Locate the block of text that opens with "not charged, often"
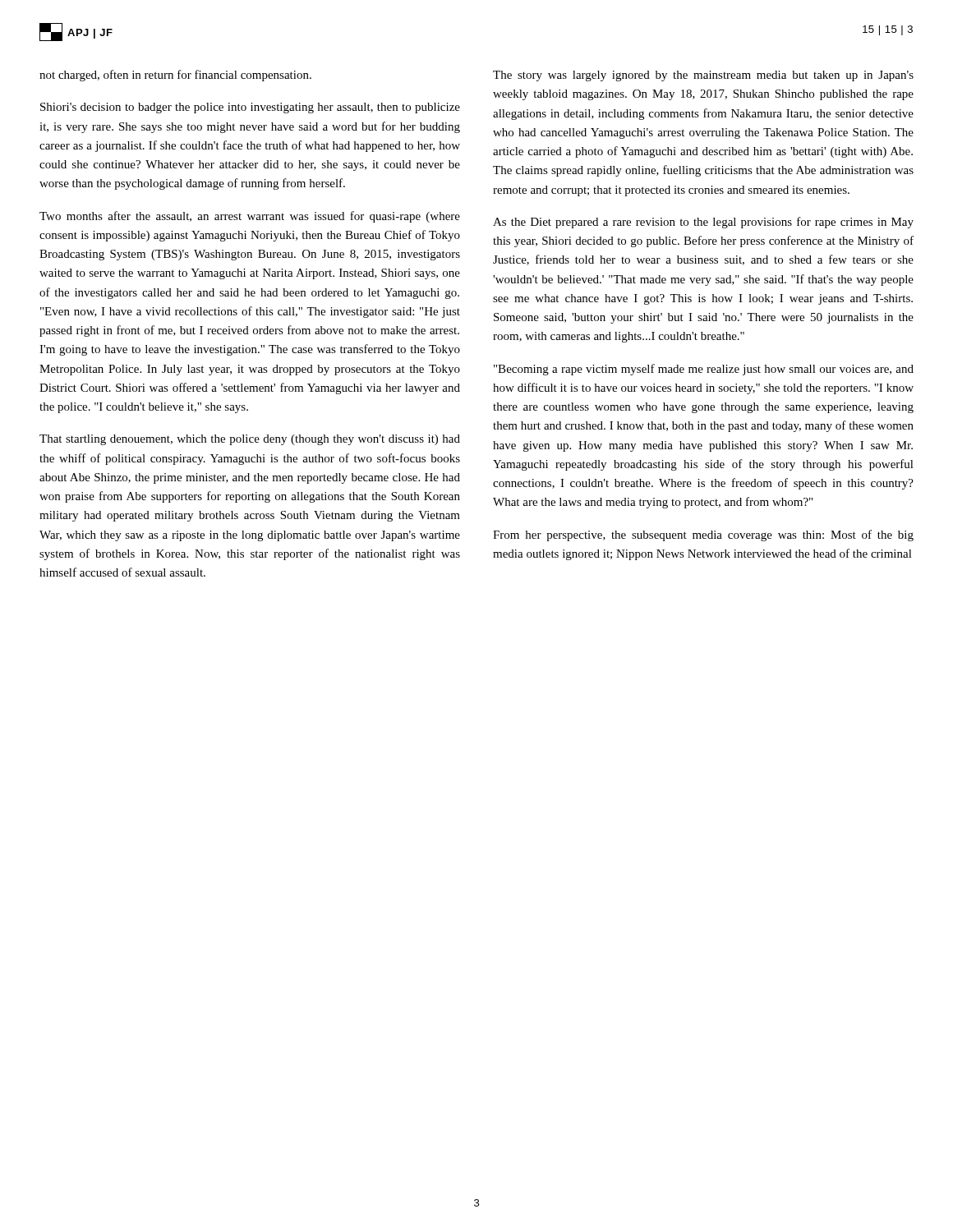The image size is (953, 1232). 250,324
